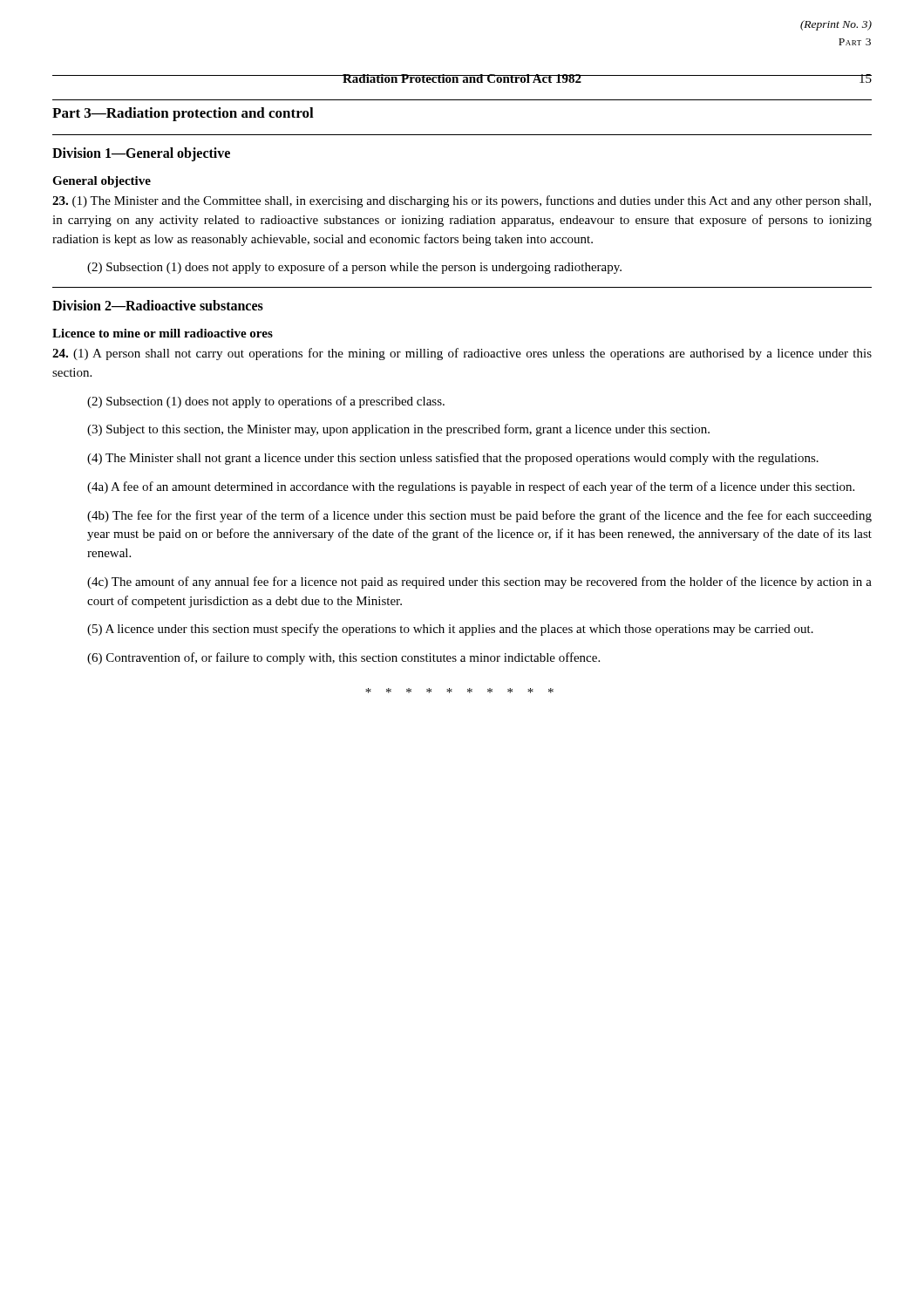924x1308 pixels.
Task: Locate the section header that says "Part 3—Radiation protection and control"
Action: (183, 114)
